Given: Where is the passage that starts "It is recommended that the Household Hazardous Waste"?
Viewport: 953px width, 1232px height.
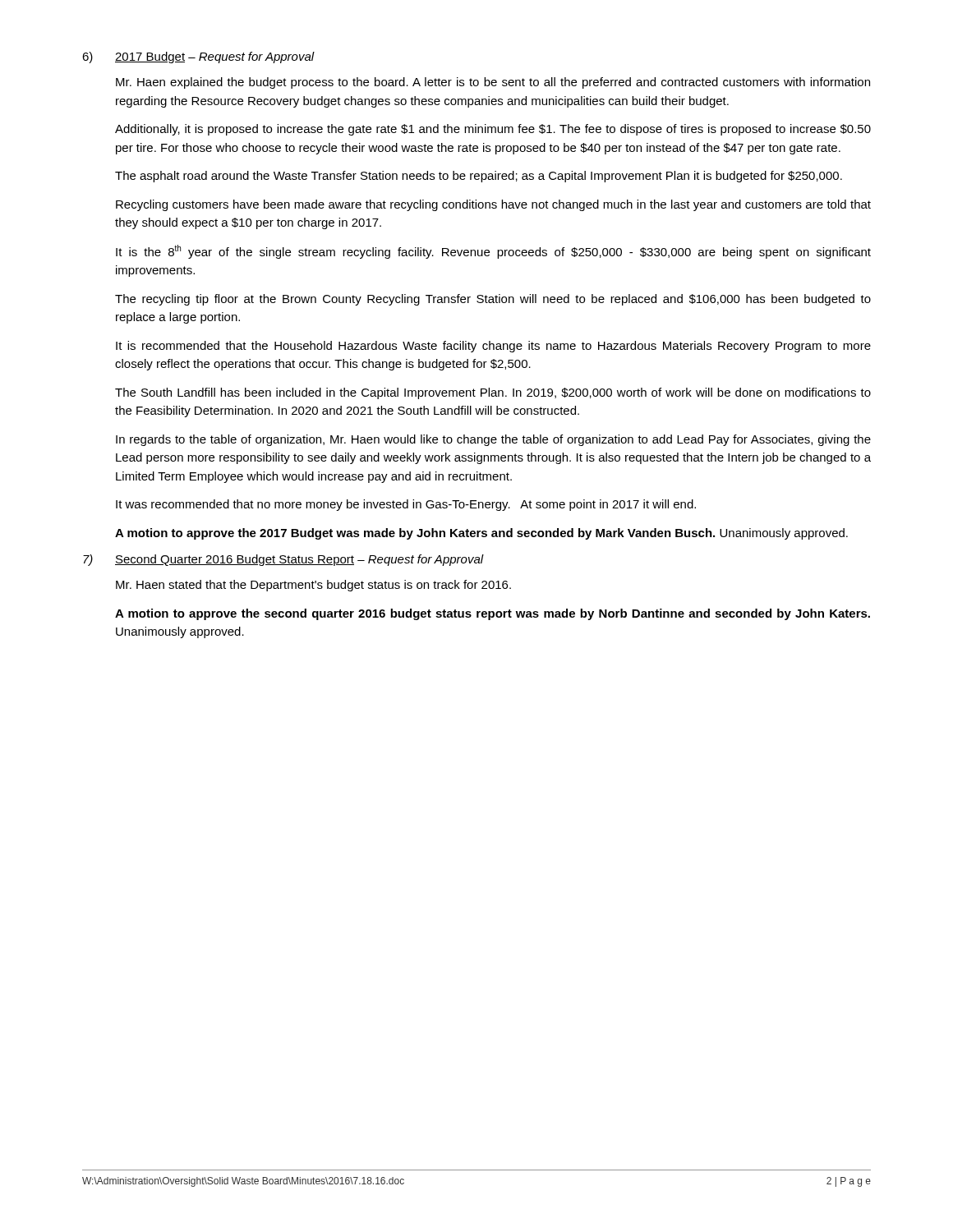Looking at the screenshot, I should (493, 354).
